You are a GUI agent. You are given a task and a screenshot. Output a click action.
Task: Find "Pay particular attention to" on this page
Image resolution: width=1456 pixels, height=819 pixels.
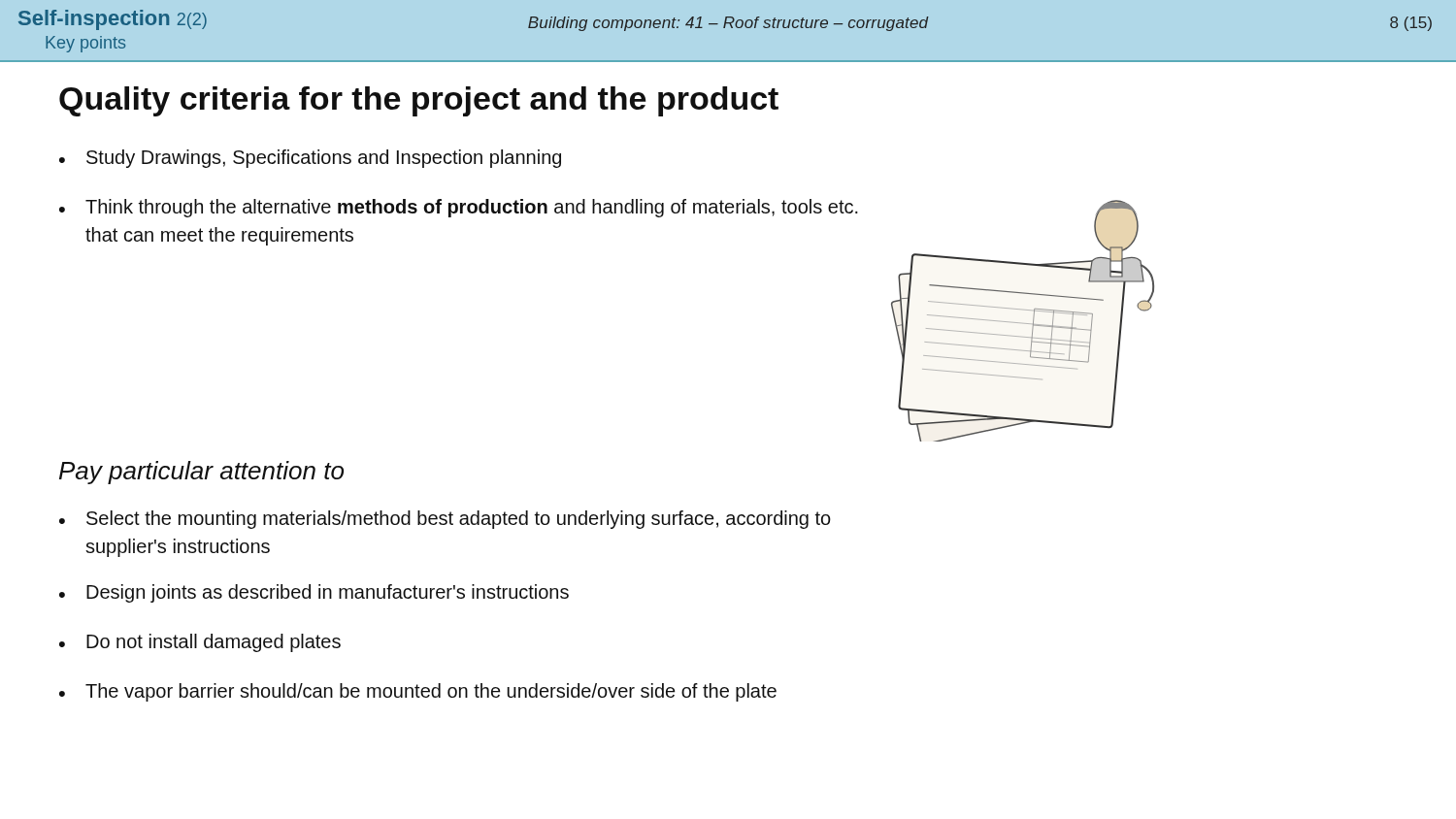tap(201, 471)
